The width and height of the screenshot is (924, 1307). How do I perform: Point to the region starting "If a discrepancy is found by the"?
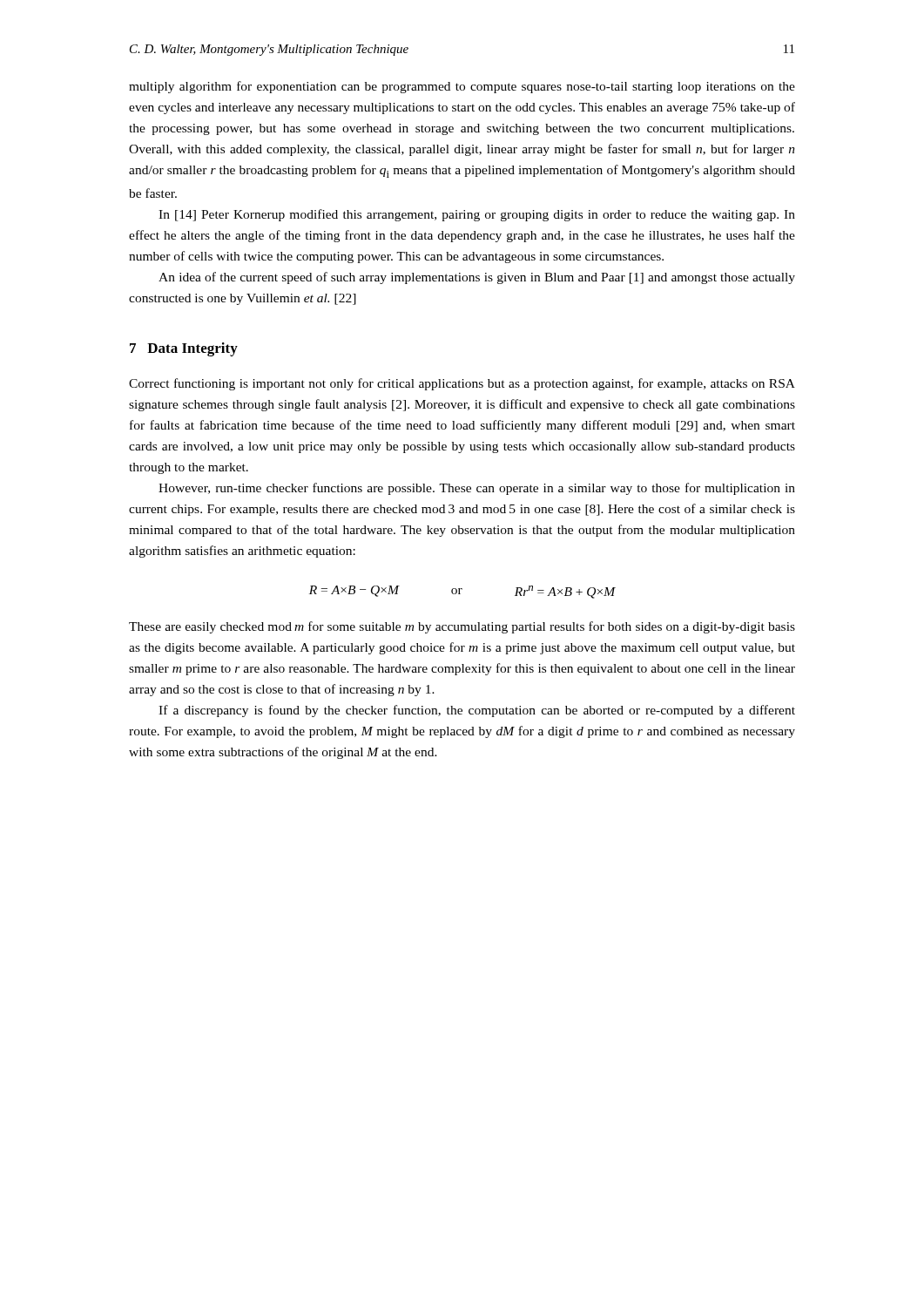[x=462, y=731]
